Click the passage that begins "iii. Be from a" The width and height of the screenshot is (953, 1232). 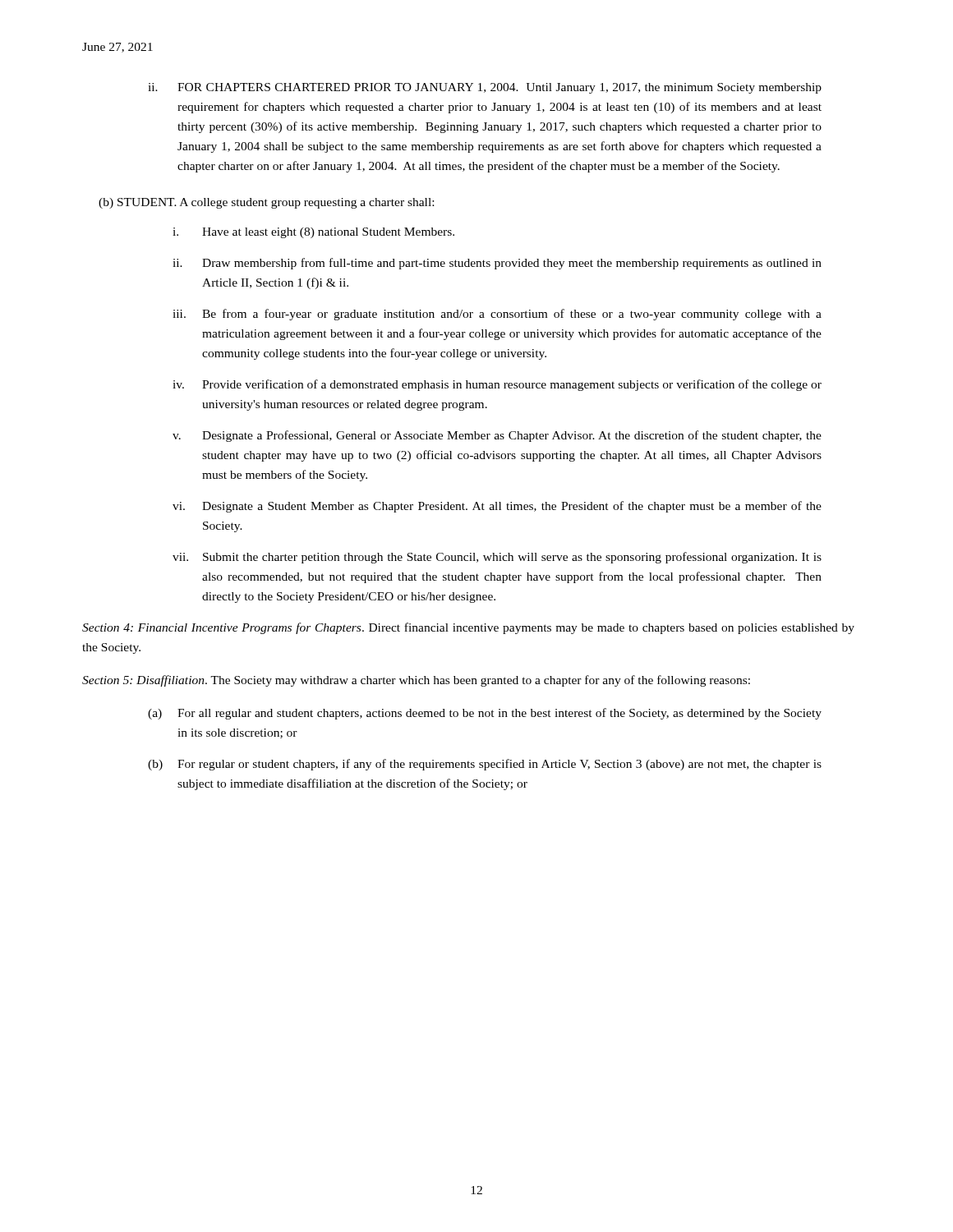coord(497,334)
